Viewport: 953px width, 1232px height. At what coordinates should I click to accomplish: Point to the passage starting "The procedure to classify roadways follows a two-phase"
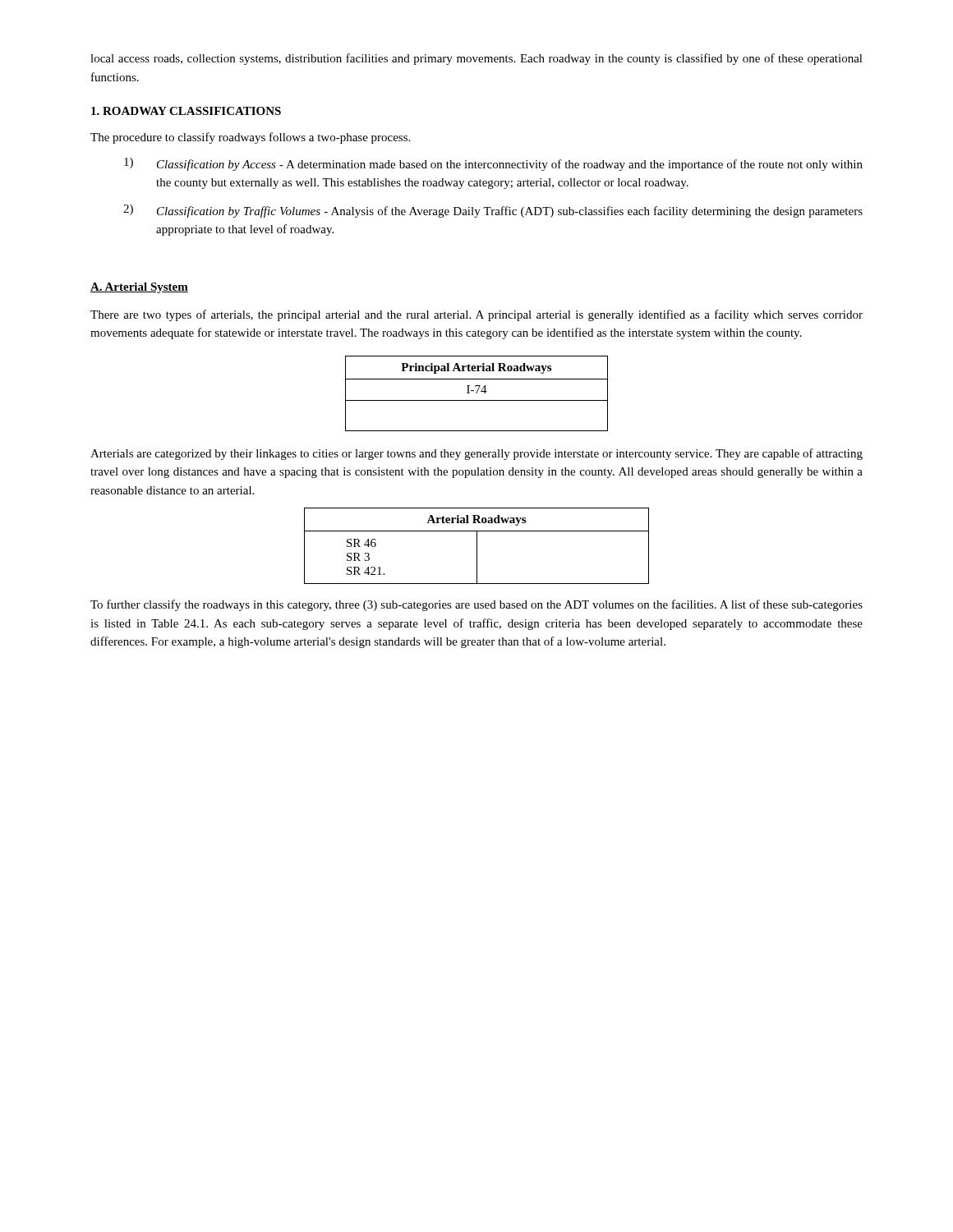tap(251, 137)
